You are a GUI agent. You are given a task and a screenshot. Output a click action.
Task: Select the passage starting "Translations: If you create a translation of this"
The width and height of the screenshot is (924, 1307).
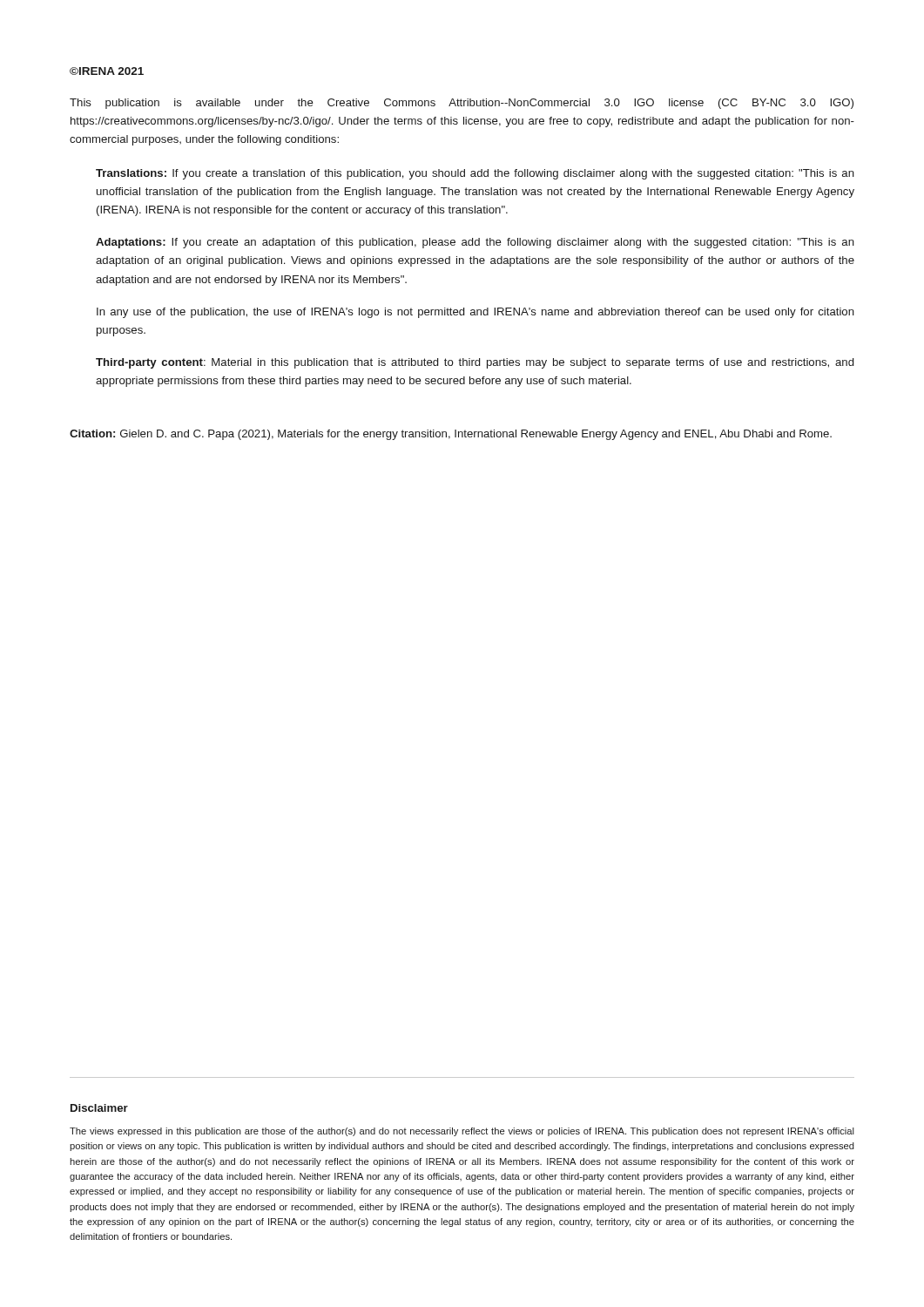(475, 191)
